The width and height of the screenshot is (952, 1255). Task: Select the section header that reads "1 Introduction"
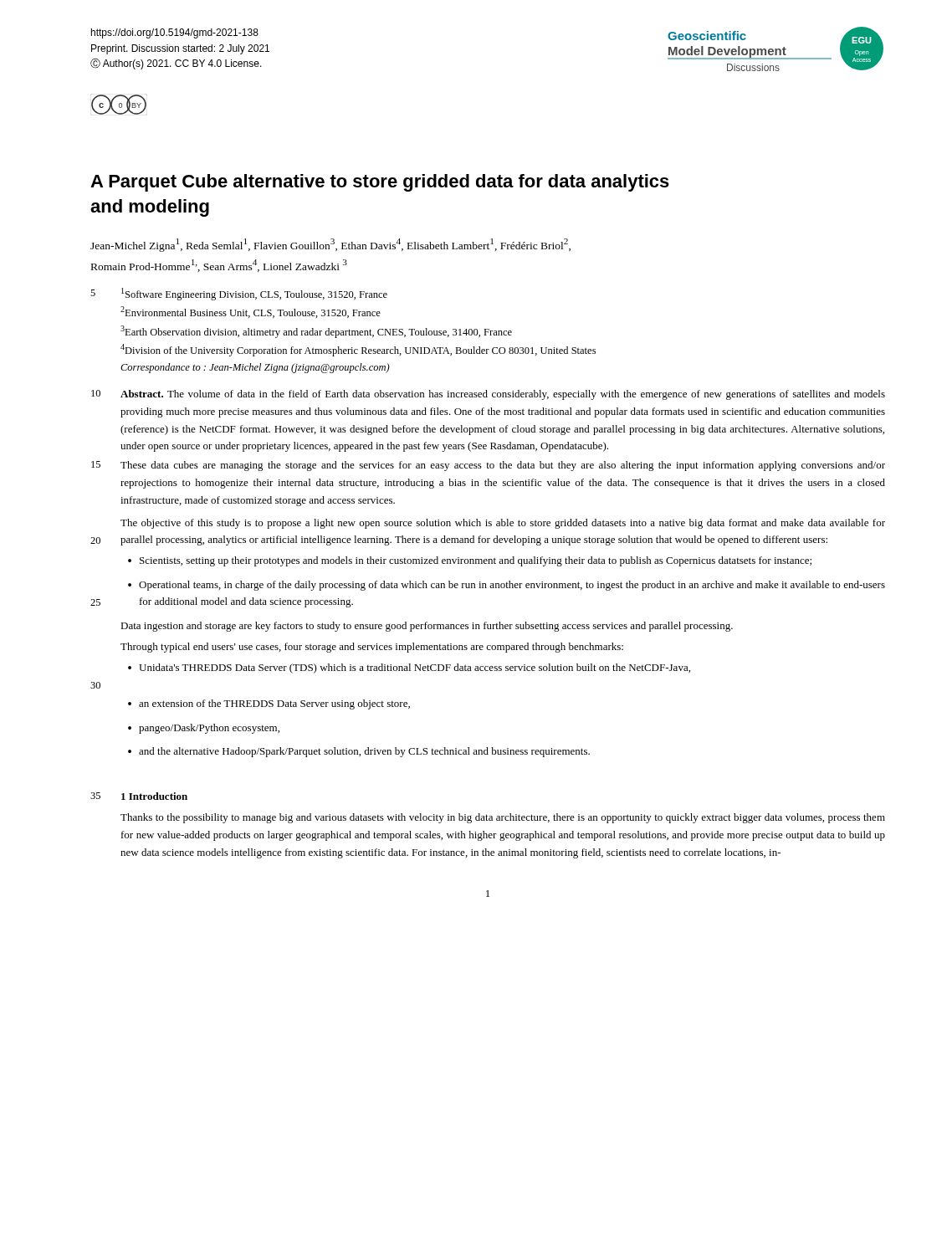point(154,796)
